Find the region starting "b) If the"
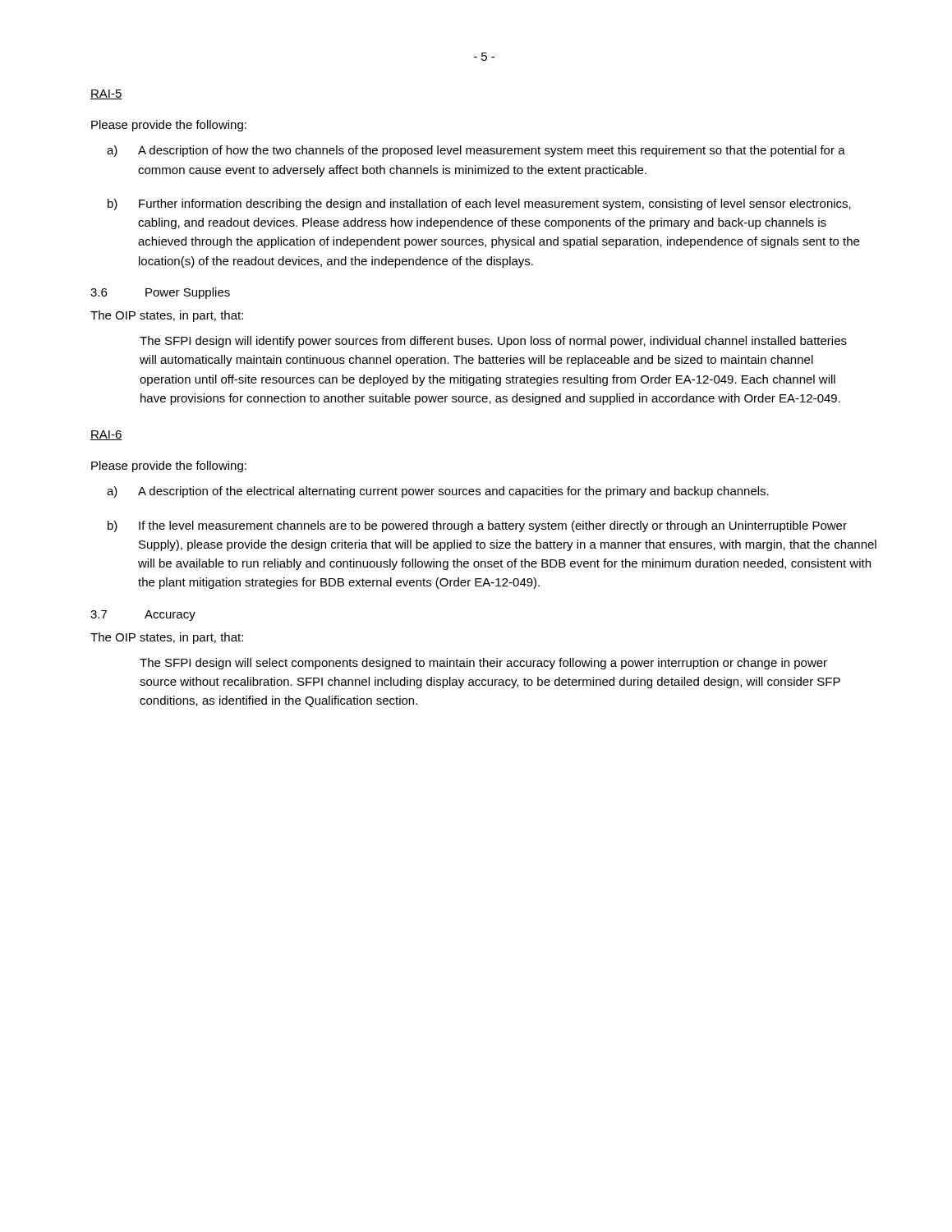 (x=484, y=554)
